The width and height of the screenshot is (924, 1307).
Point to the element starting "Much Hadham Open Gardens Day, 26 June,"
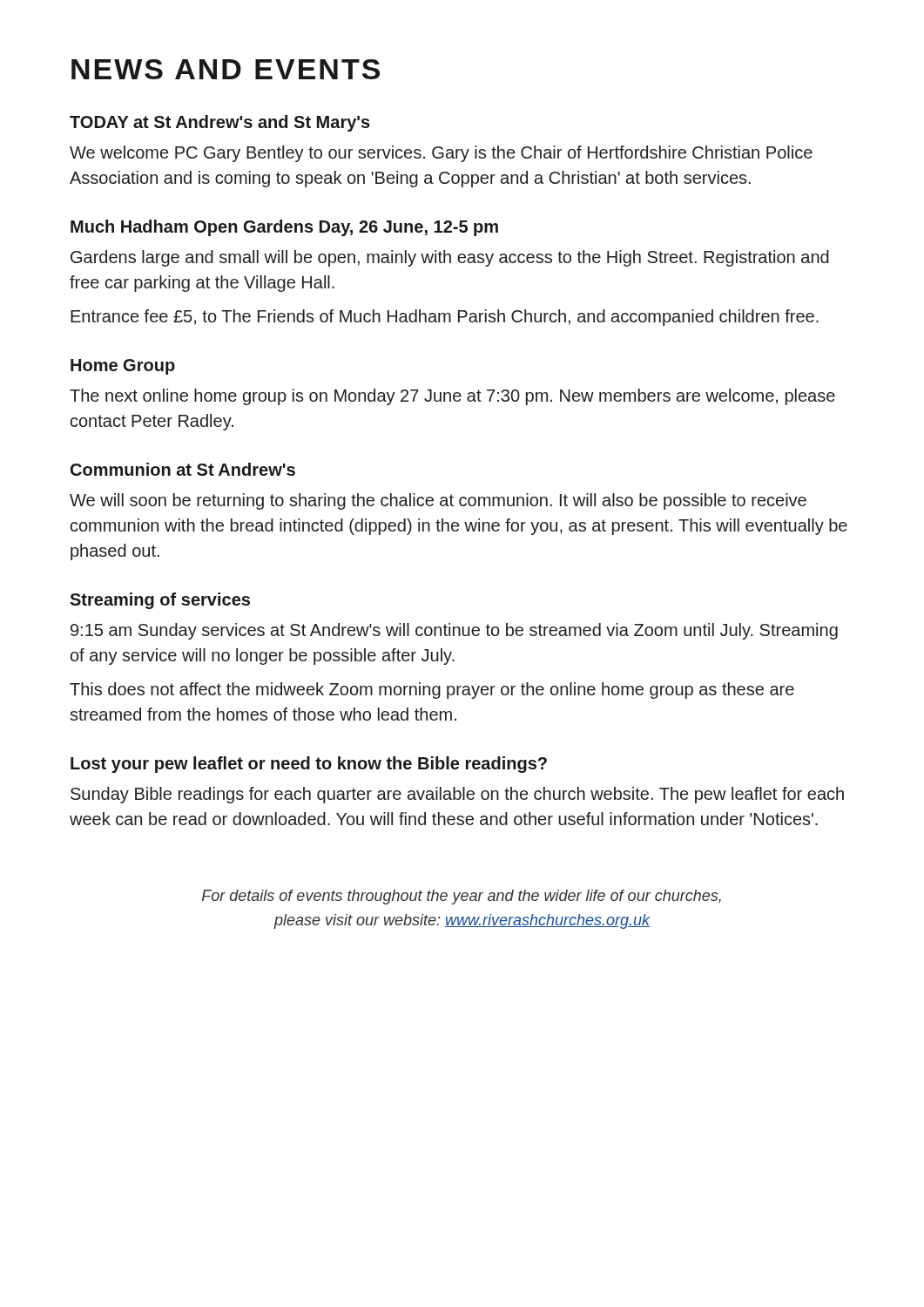[x=462, y=227]
